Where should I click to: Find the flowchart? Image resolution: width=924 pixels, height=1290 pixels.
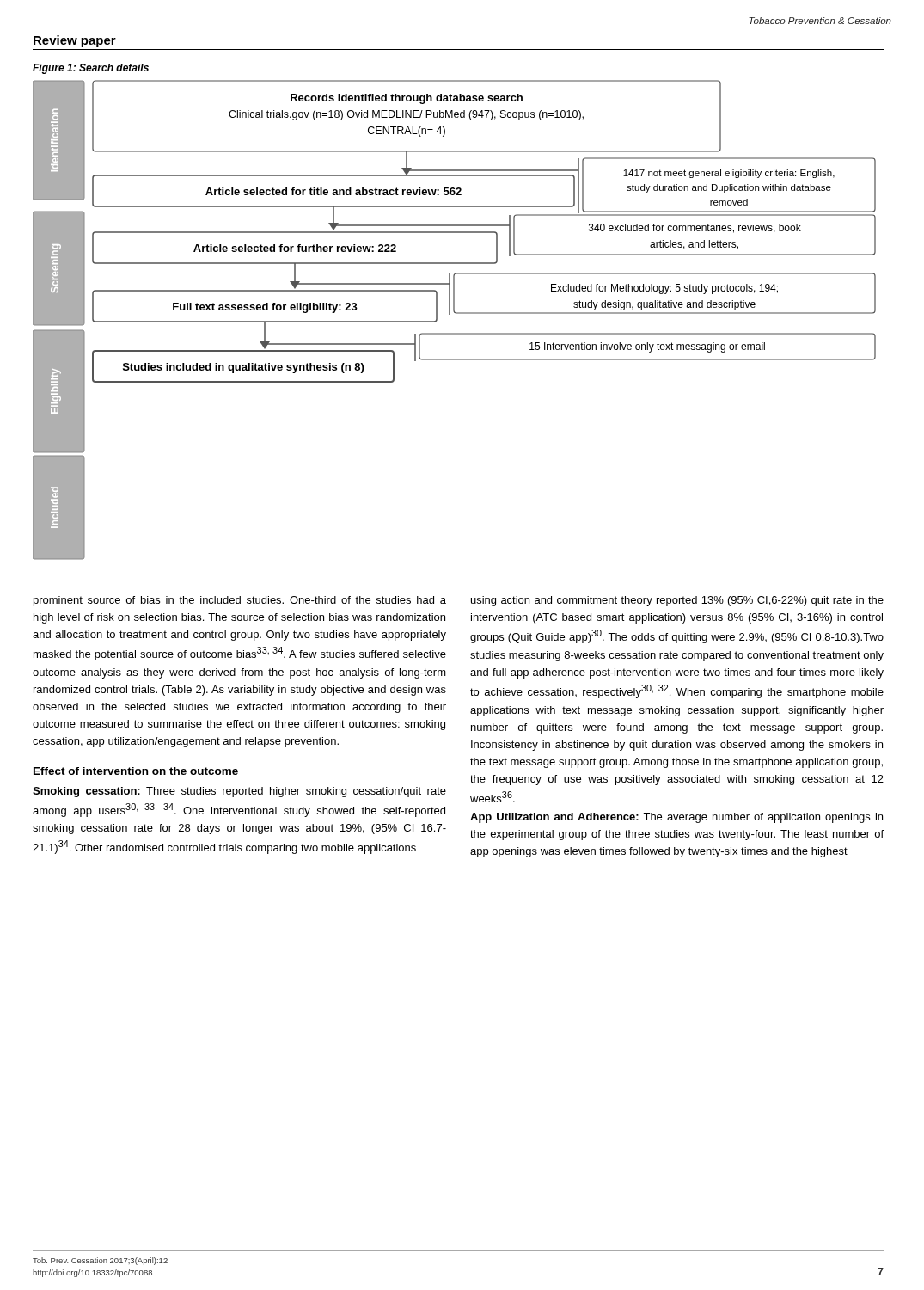[458, 326]
